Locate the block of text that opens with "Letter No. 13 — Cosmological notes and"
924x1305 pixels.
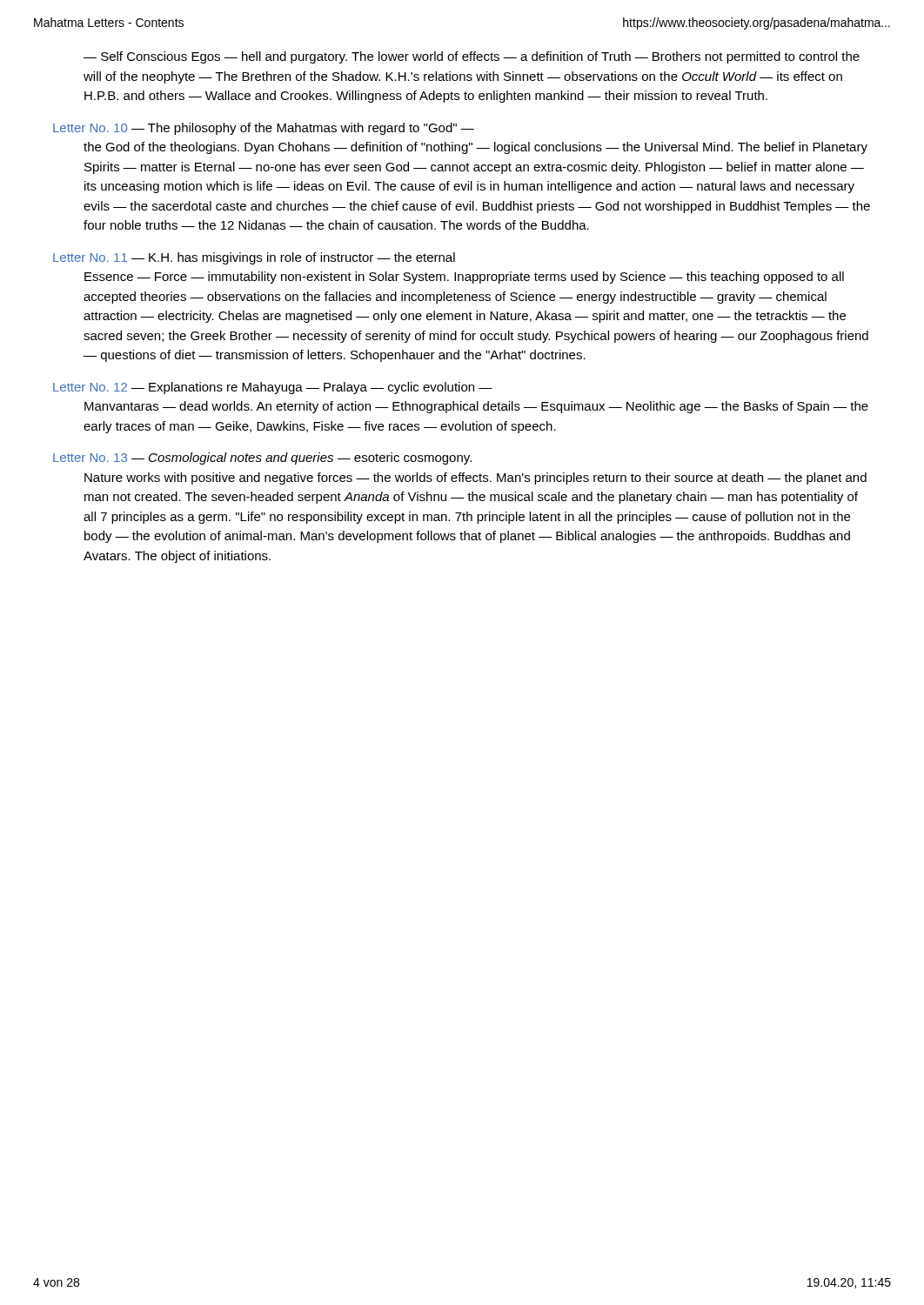pyautogui.click(x=462, y=508)
